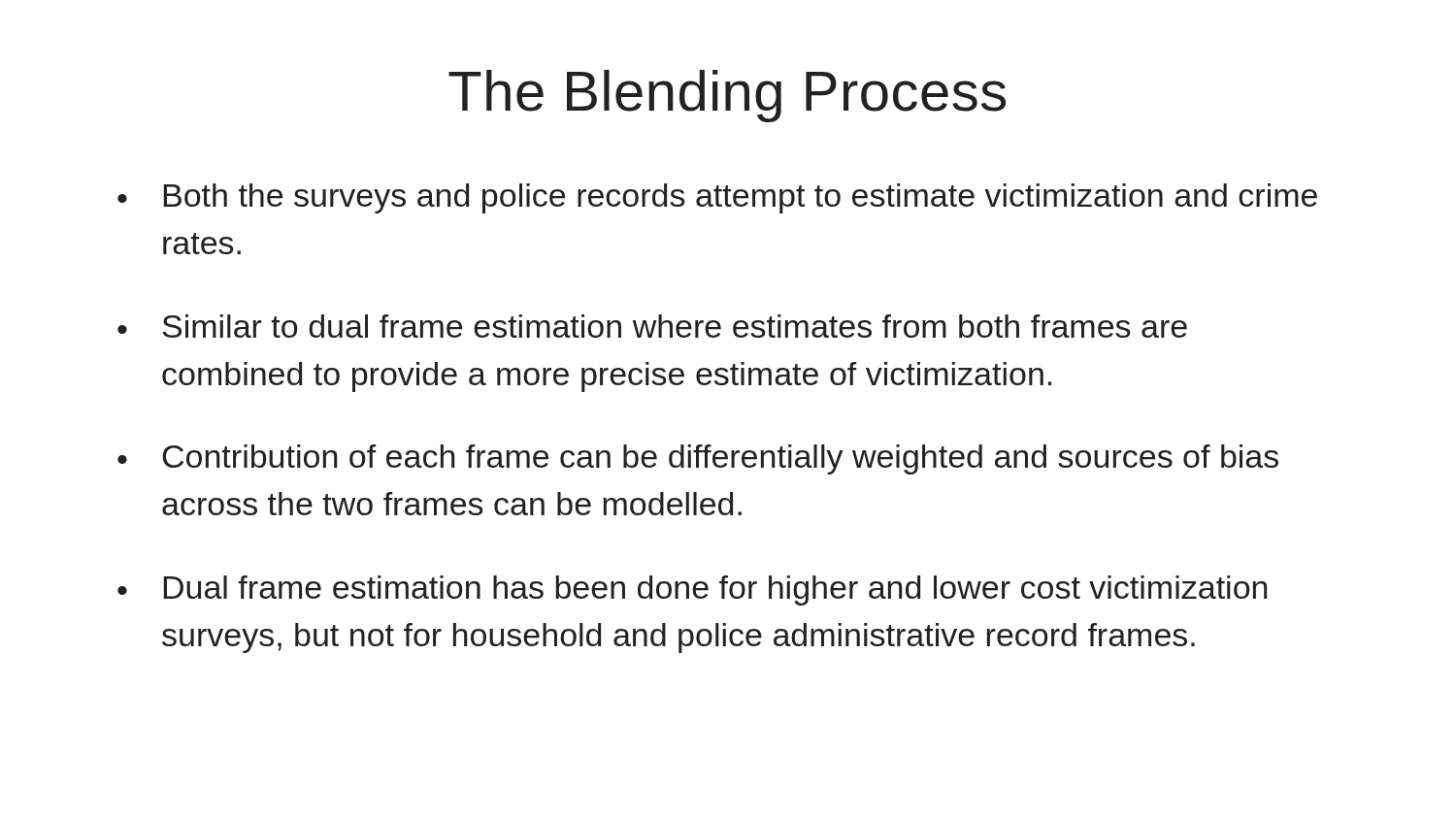Select the passage starting "• Dual frame"
This screenshot has height=819, width=1456.
(x=728, y=611)
